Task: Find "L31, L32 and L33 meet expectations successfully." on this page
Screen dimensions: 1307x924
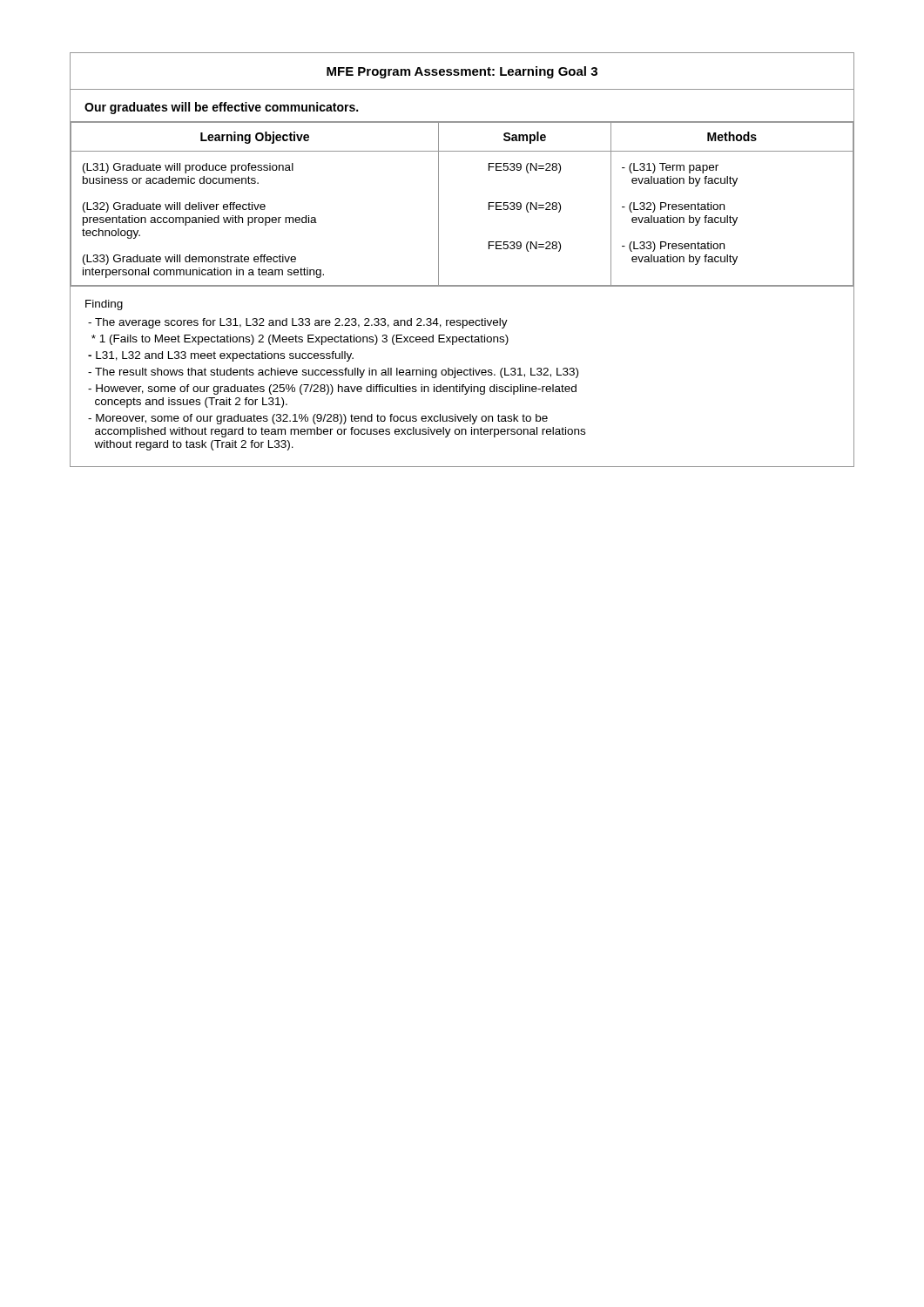Action: coord(221,355)
